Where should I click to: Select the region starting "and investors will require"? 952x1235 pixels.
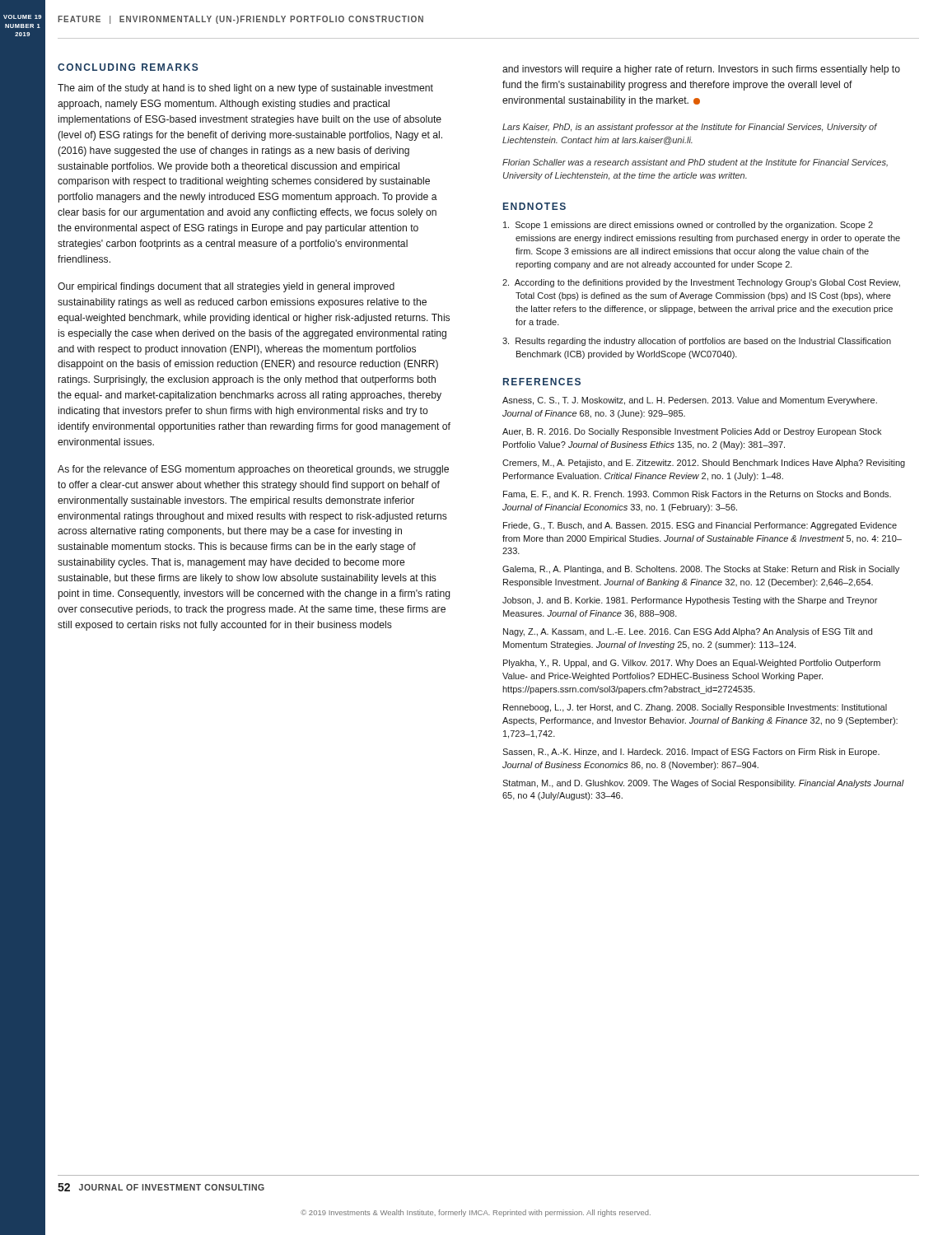click(701, 85)
